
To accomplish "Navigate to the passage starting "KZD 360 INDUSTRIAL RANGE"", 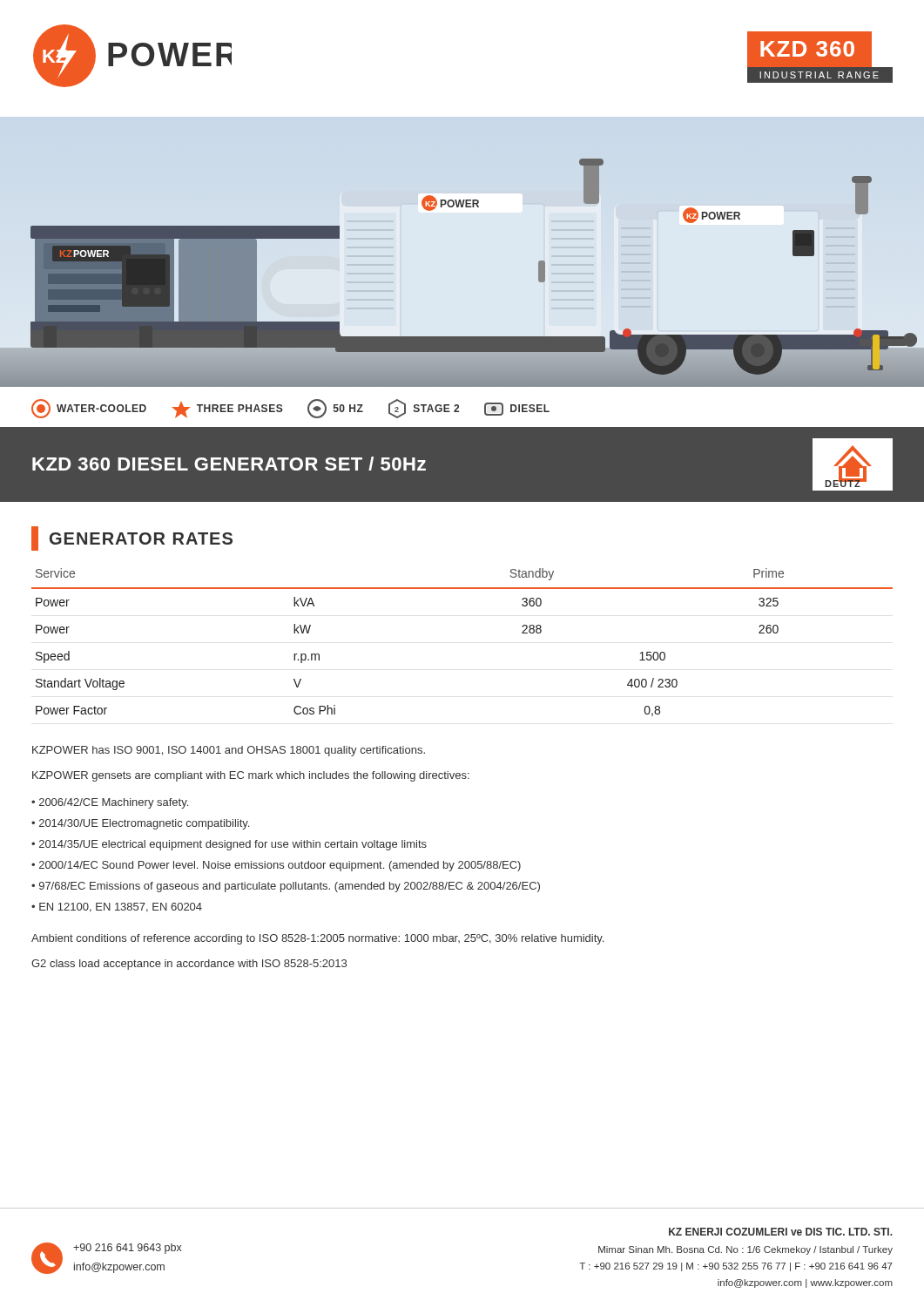I will (820, 57).
